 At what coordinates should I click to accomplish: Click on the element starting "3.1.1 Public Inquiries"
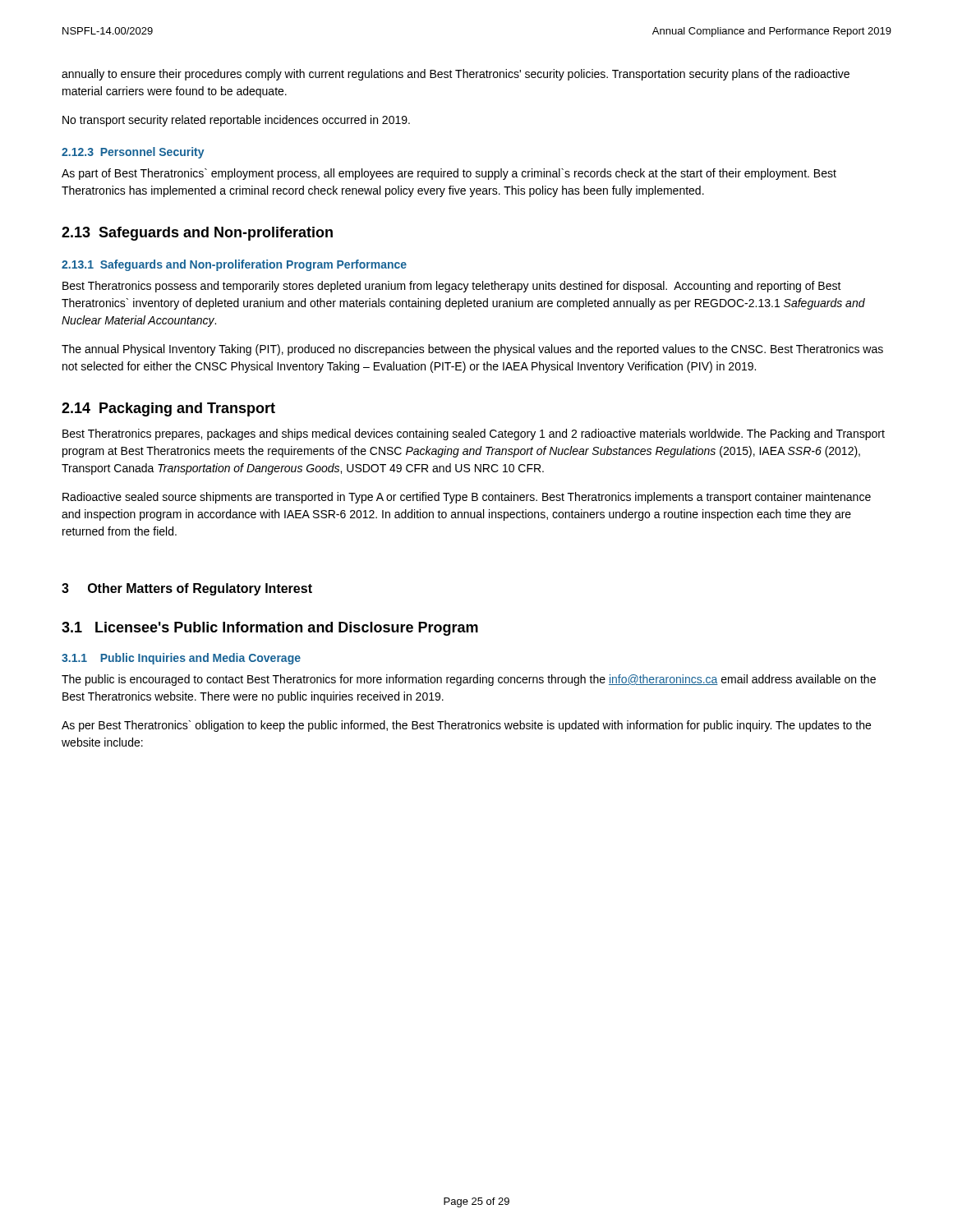pyautogui.click(x=181, y=658)
